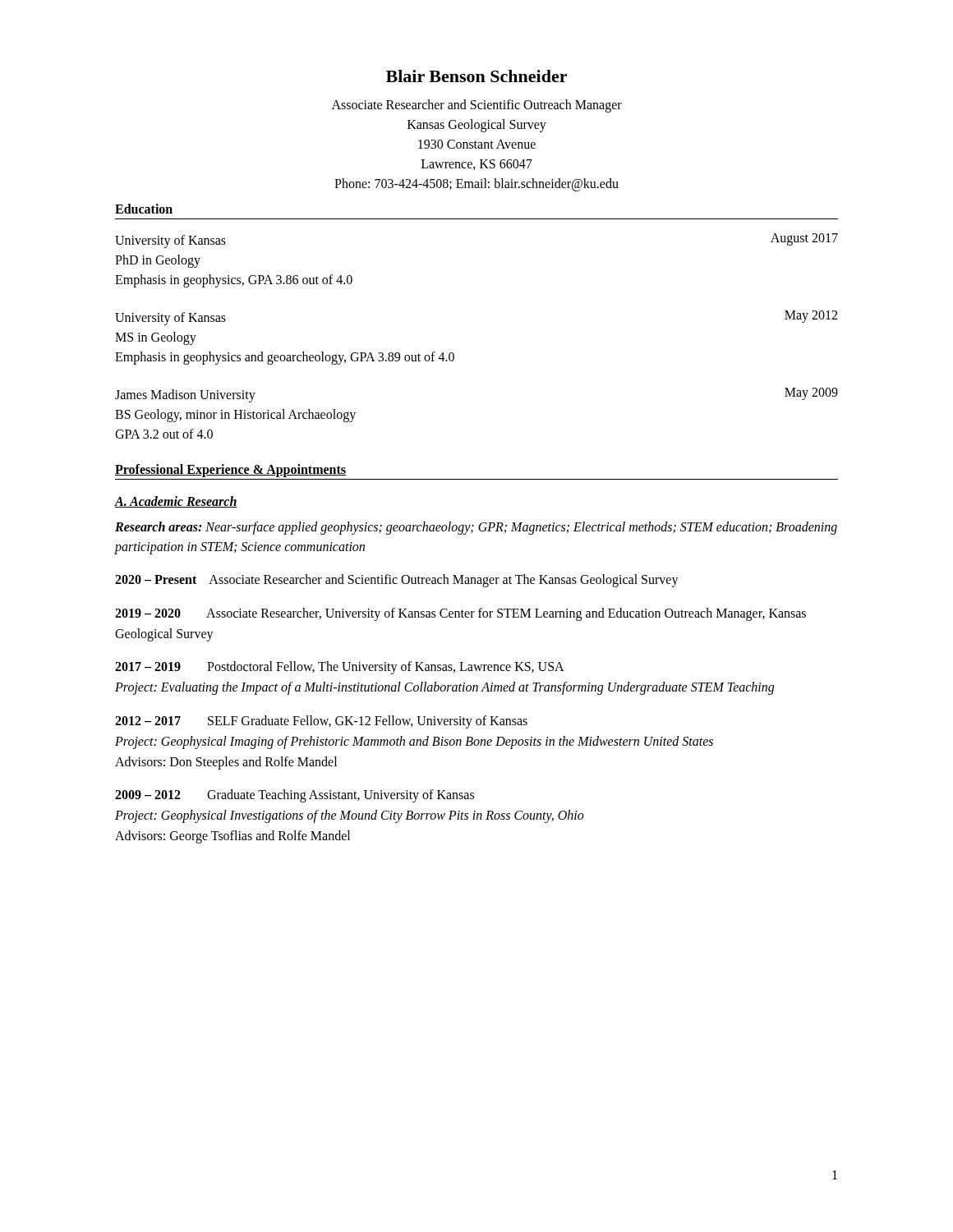Click on the passage starting "2012 – 2017 SELF Graduate Fellow,"

pyautogui.click(x=414, y=741)
